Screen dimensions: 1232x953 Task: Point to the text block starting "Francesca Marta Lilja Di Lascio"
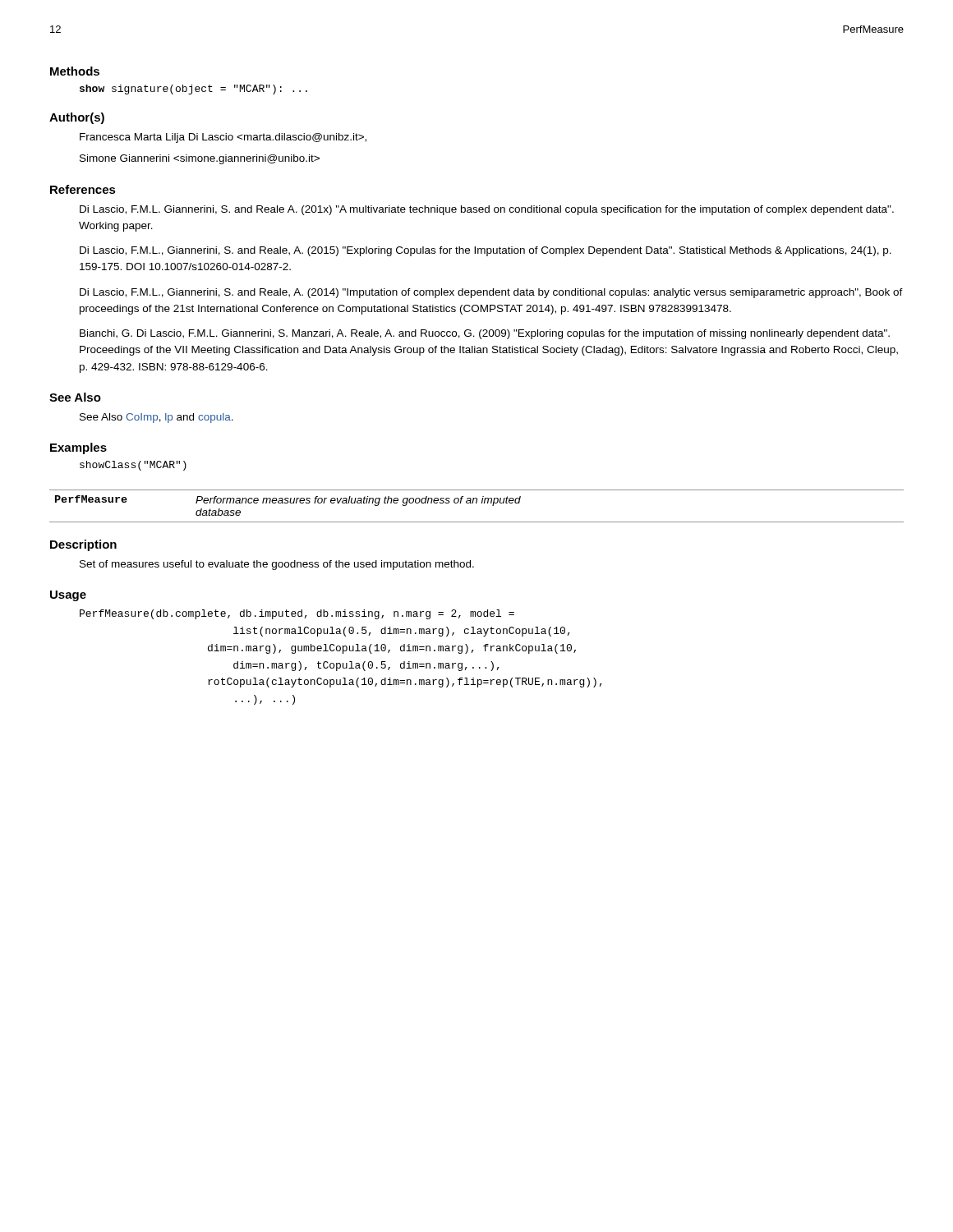coord(223,137)
